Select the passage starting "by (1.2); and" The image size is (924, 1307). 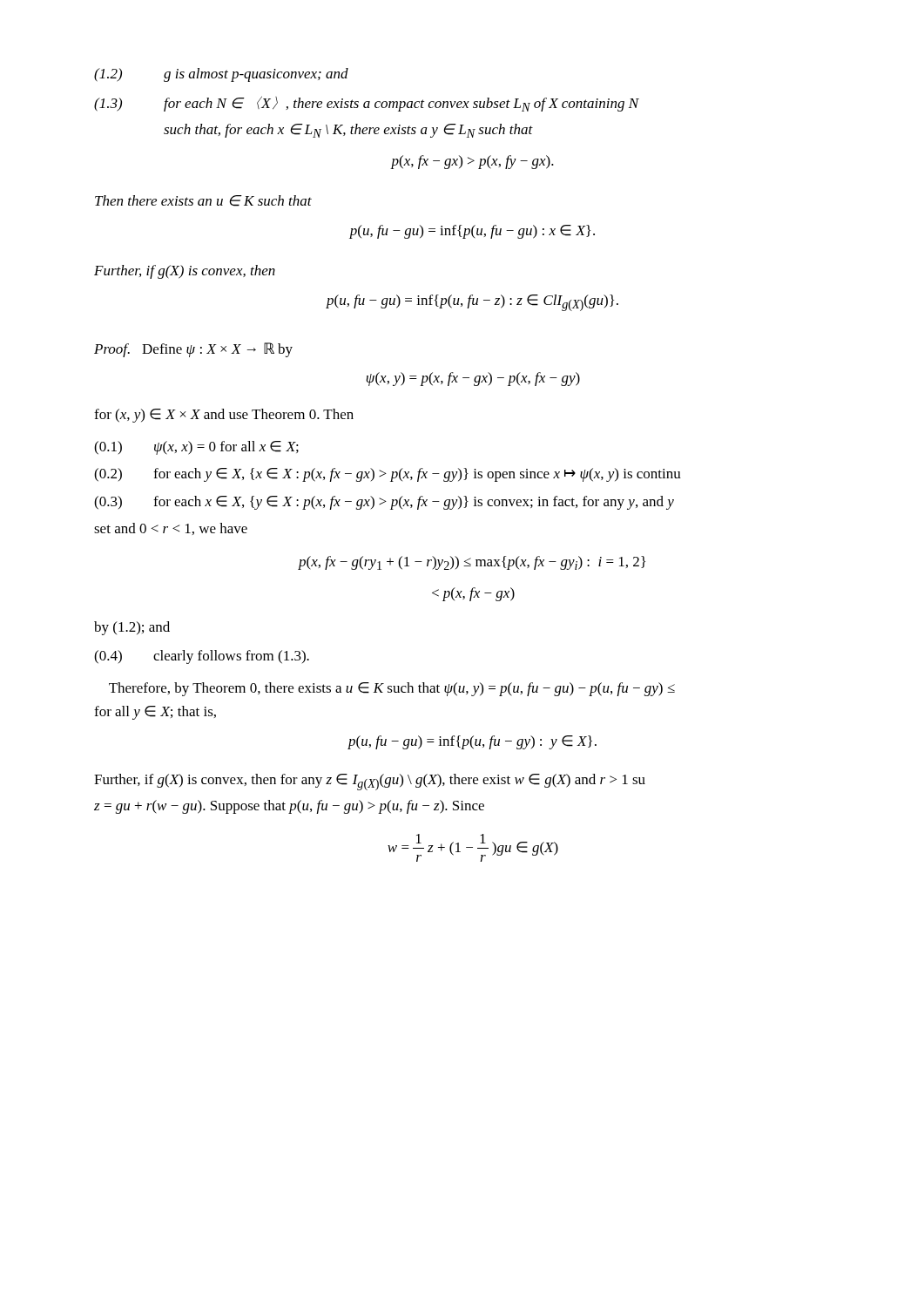pyautogui.click(x=132, y=627)
